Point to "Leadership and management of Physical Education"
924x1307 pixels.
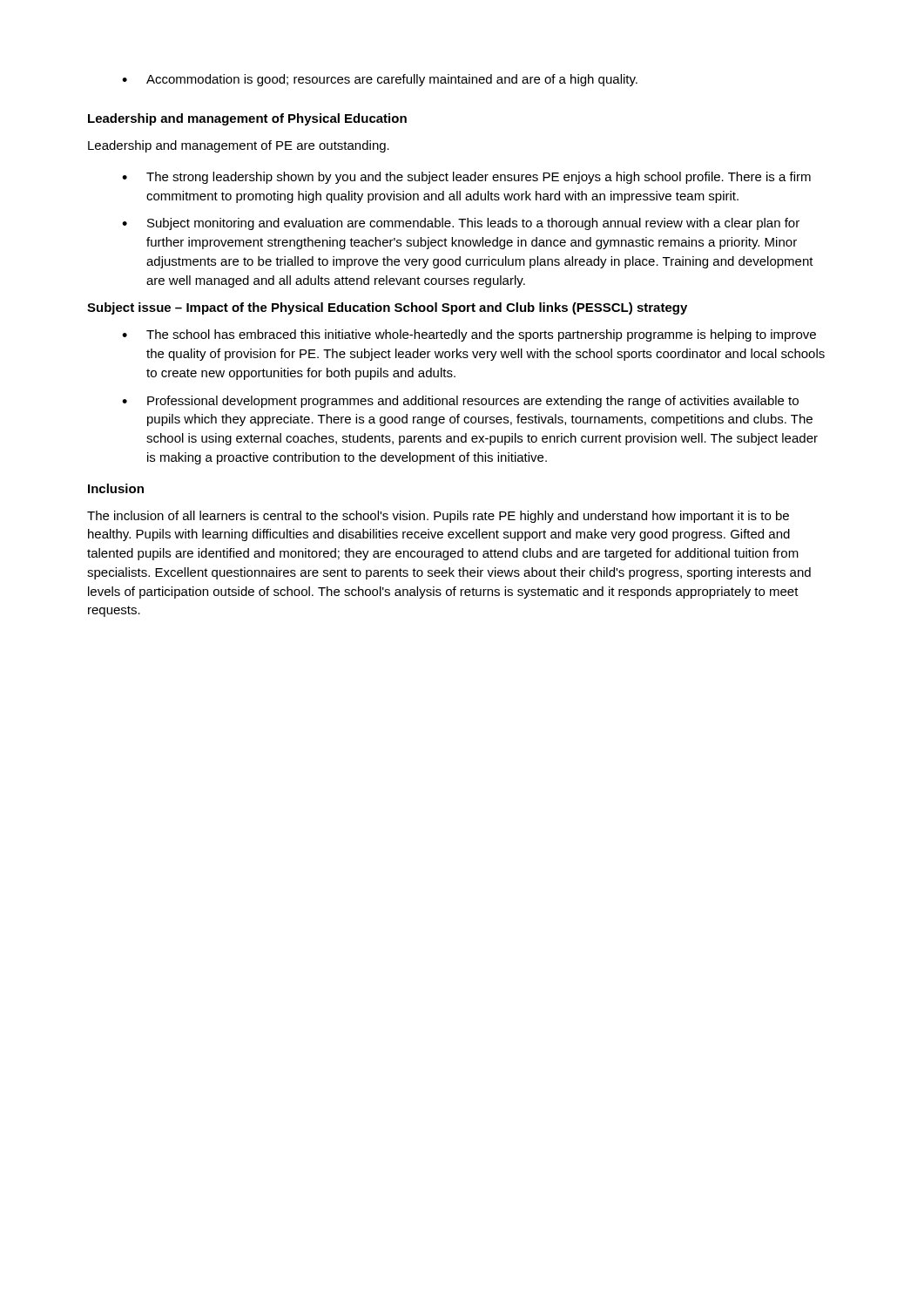click(x=247, y=118)
